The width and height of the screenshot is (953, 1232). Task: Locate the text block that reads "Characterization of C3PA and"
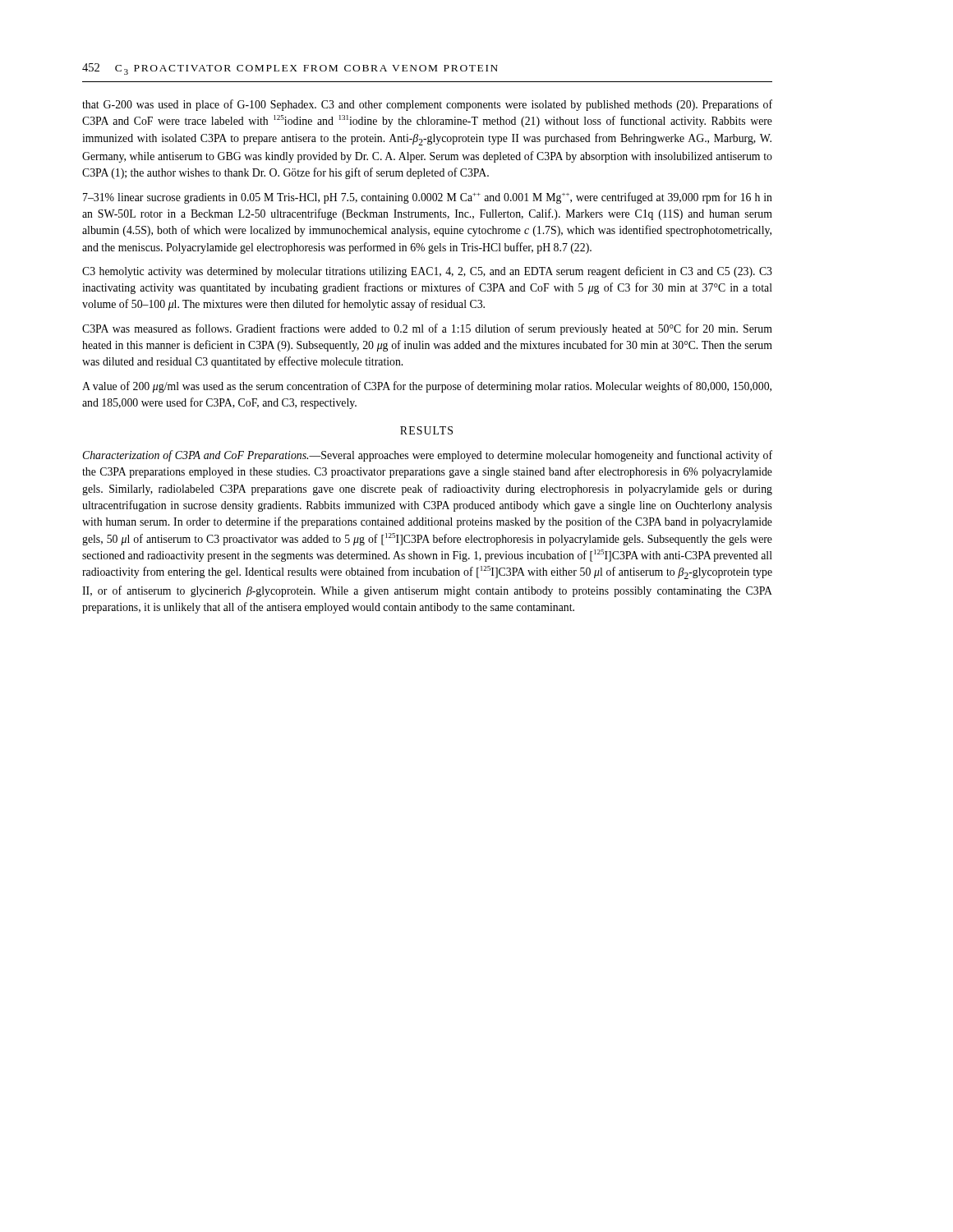pos(427,531)
